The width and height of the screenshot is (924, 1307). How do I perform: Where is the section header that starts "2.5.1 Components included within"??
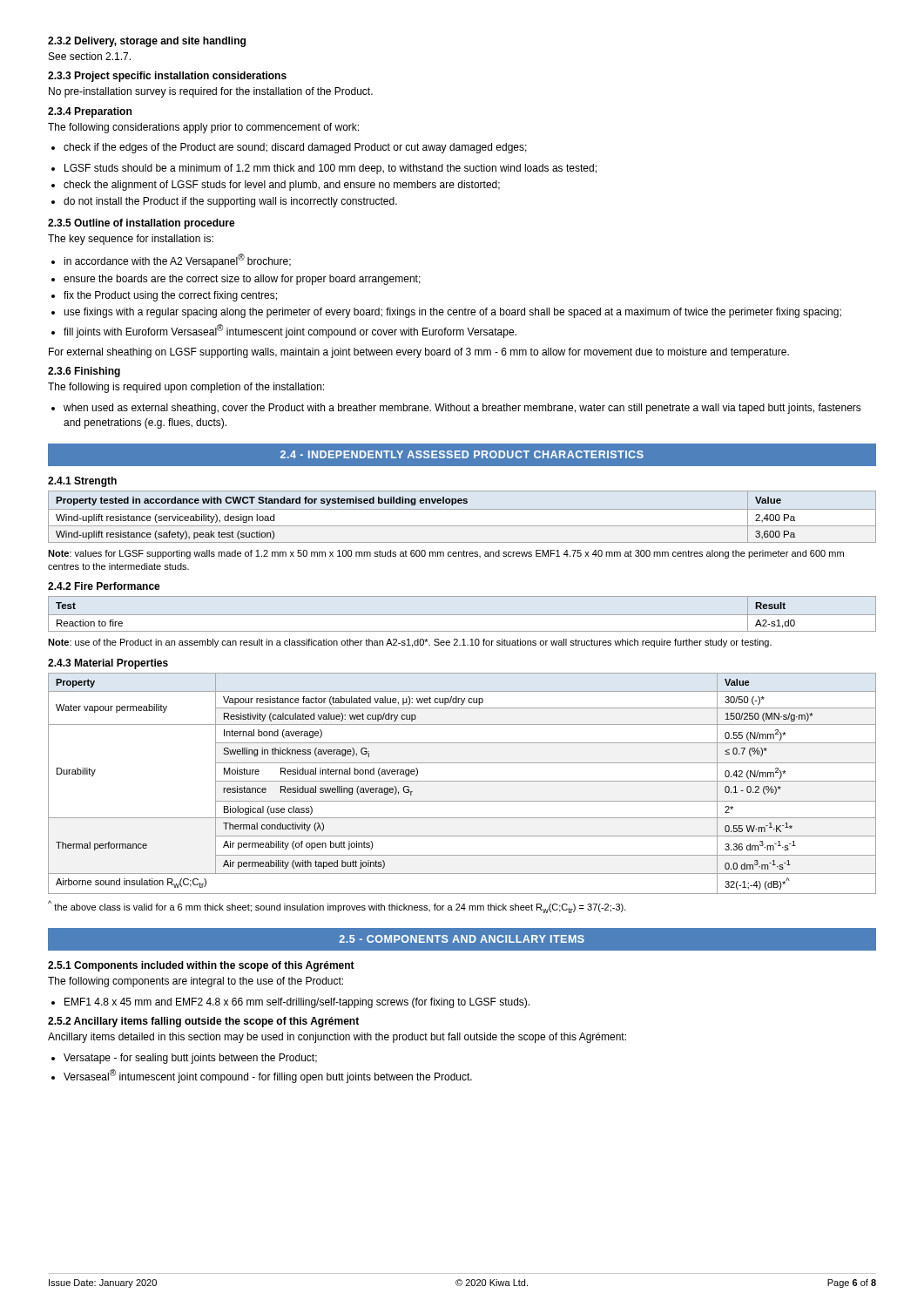click(x=201, y=966)
